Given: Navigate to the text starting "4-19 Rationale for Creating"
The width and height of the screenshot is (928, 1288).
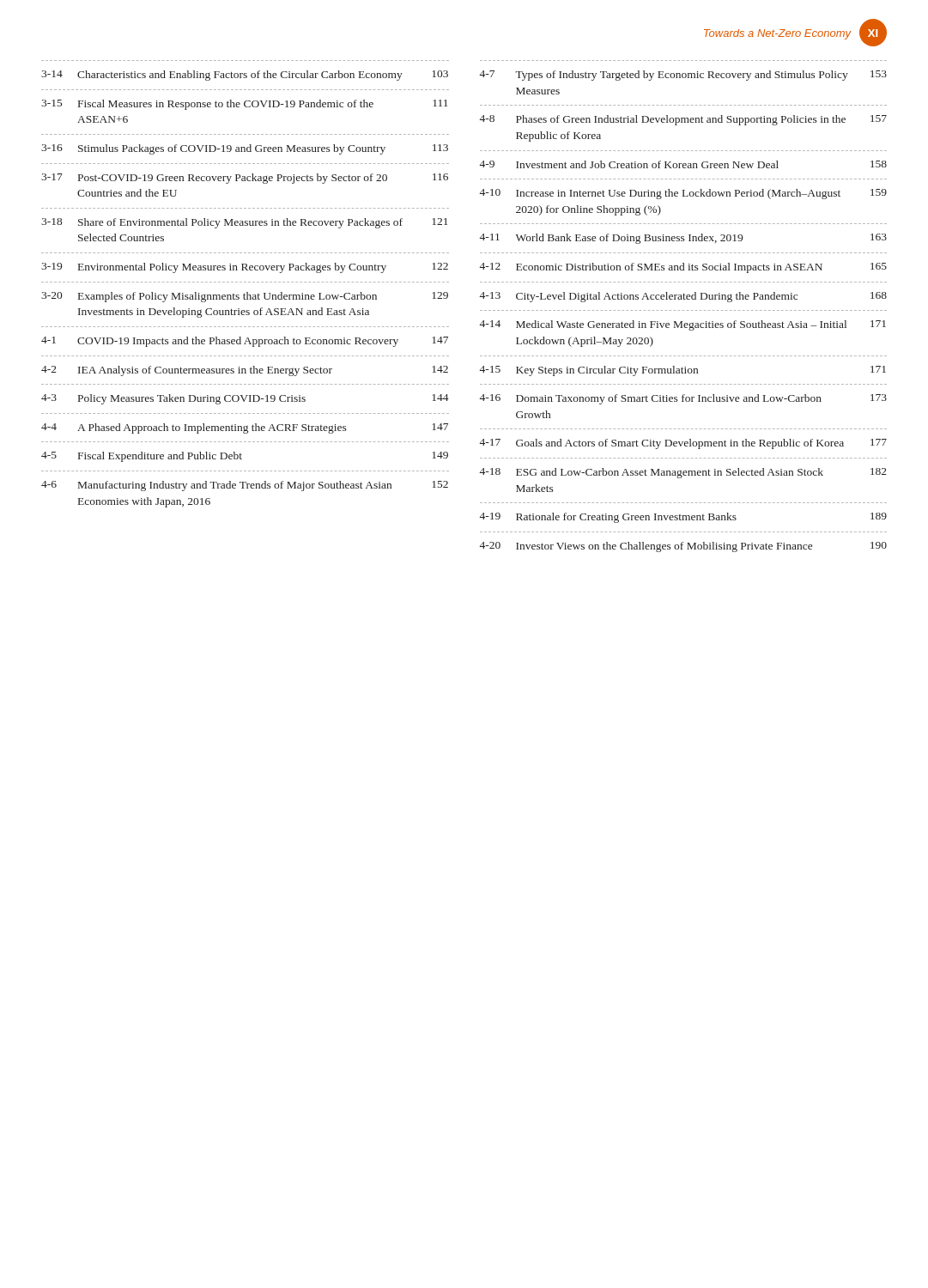Looking at the screenshot, I should pos(683,517).
